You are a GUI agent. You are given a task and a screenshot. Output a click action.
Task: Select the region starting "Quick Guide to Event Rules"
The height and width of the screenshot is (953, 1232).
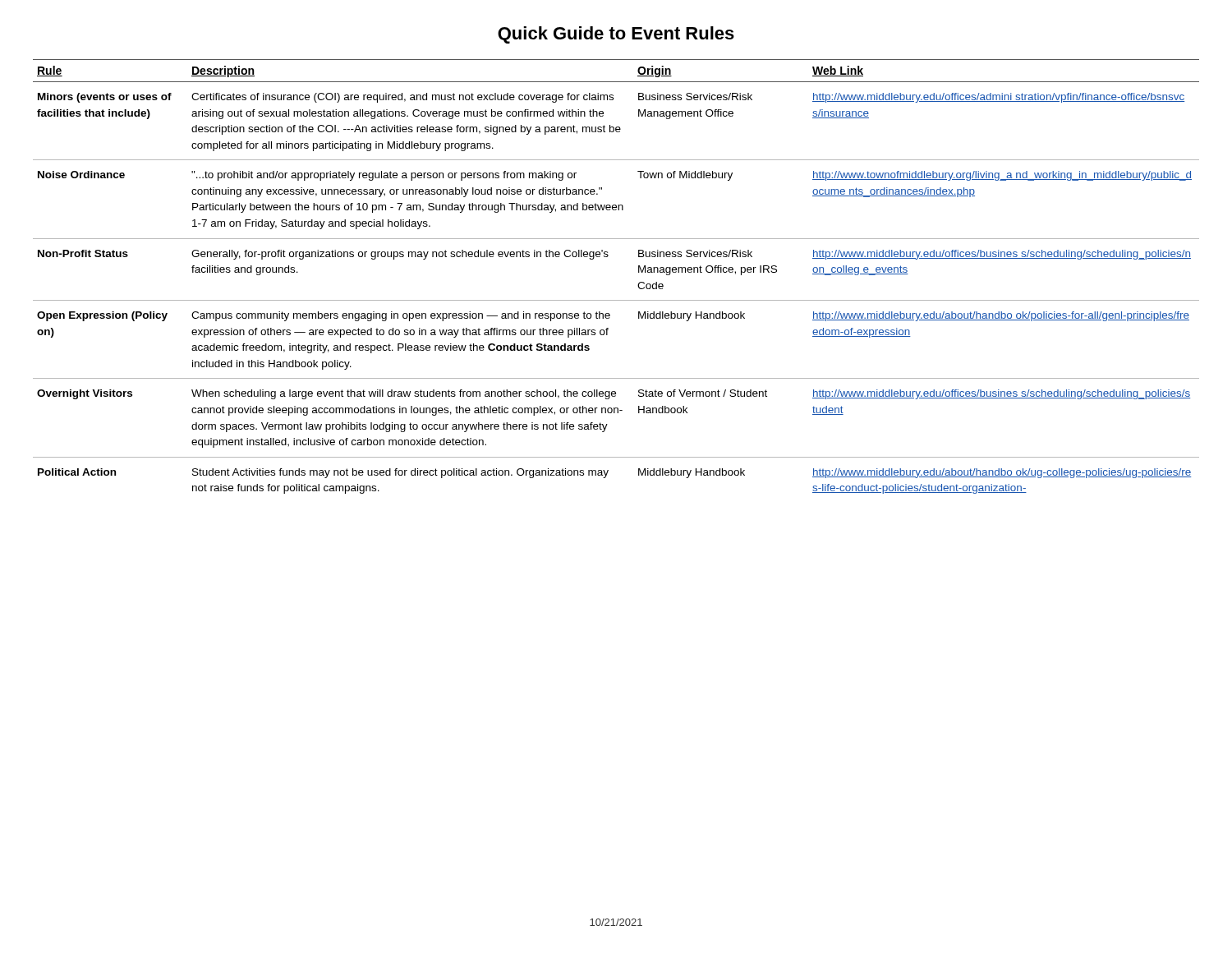pos(616,34)
